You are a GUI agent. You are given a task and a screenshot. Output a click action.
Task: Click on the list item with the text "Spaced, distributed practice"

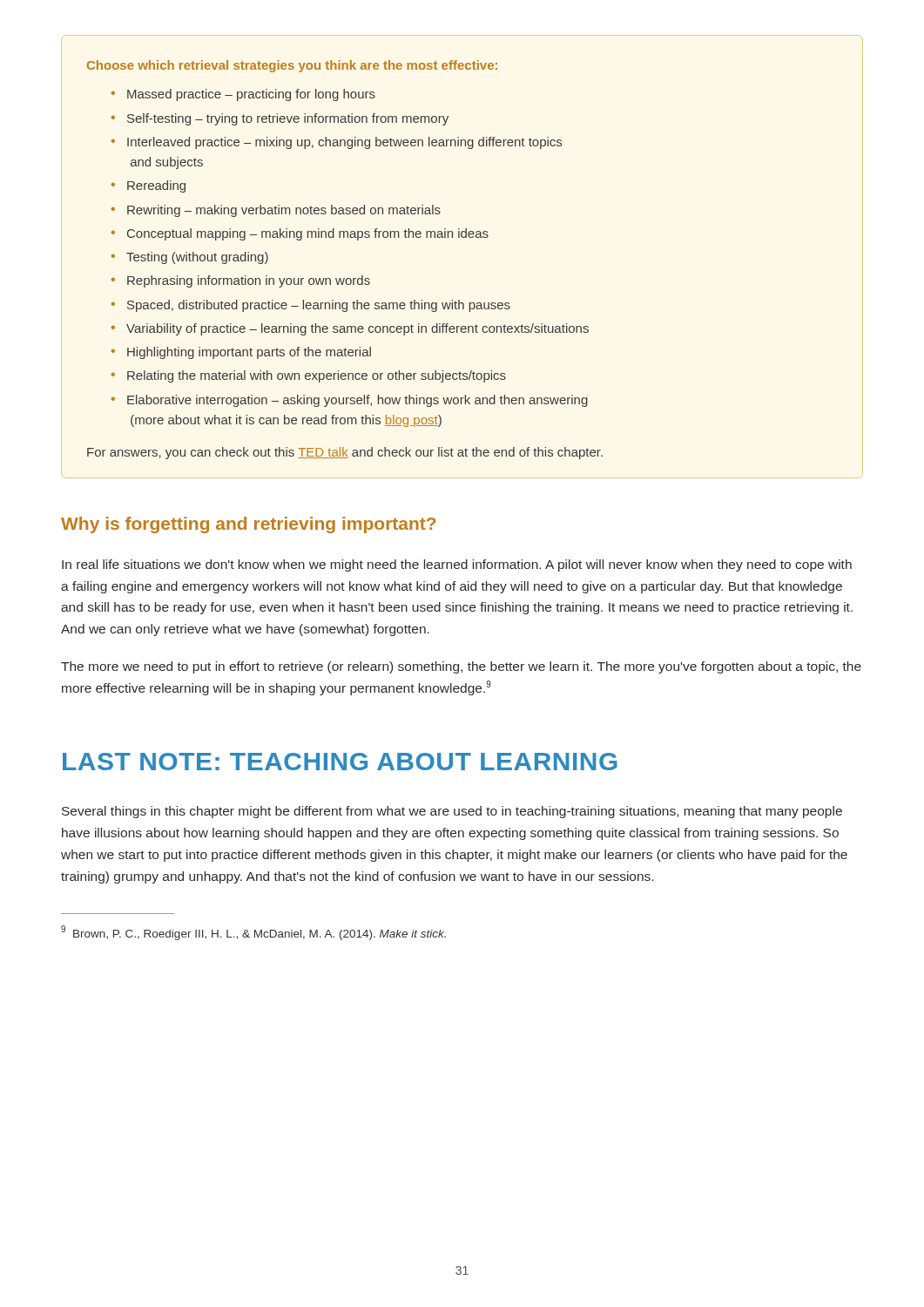(318, 304)
